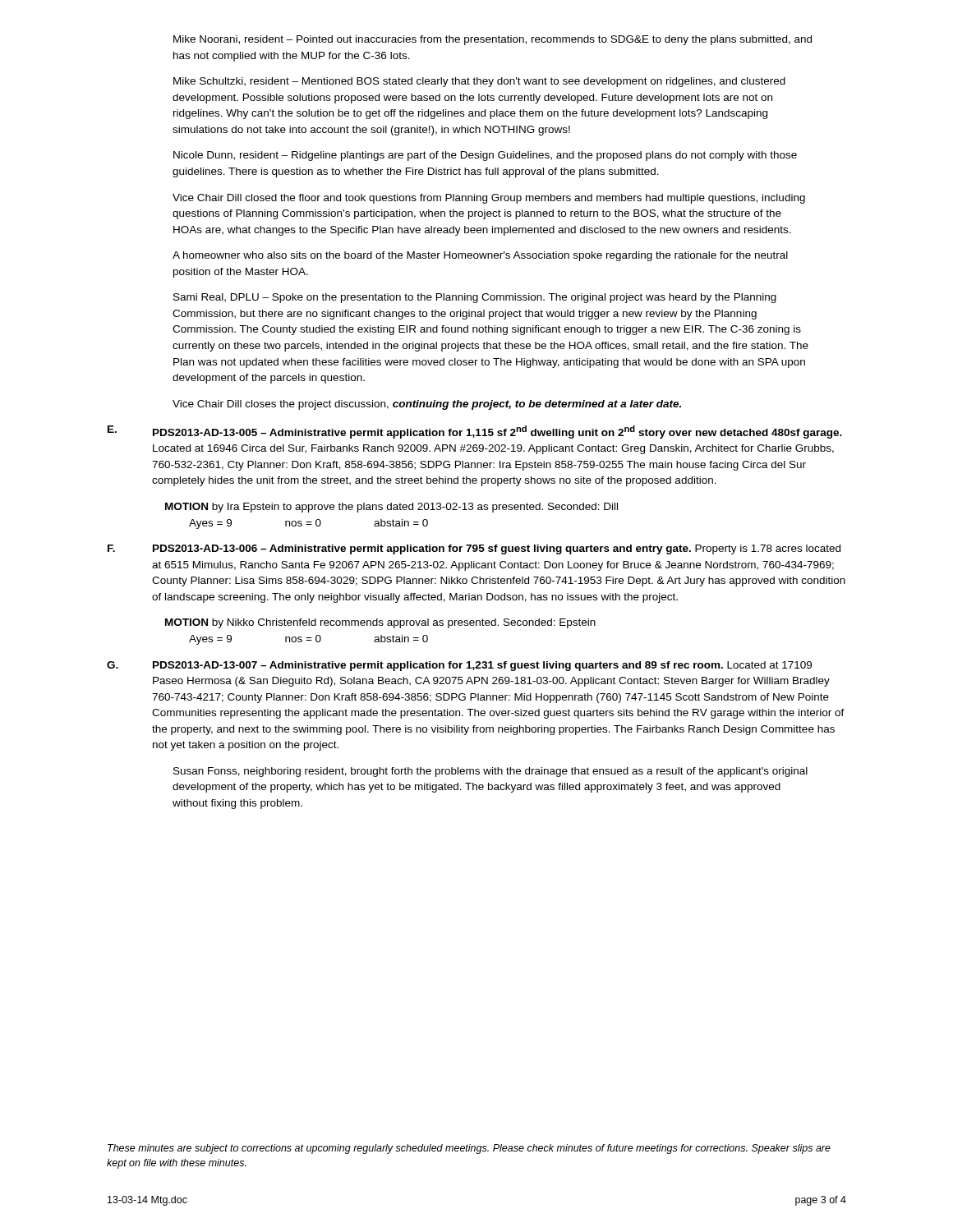Click on the block starting "E. PDS2013-AD-13-005 – Administrative permit application for 1,115"
Viewport: 953px width, 1232px height.
[476, 455]
